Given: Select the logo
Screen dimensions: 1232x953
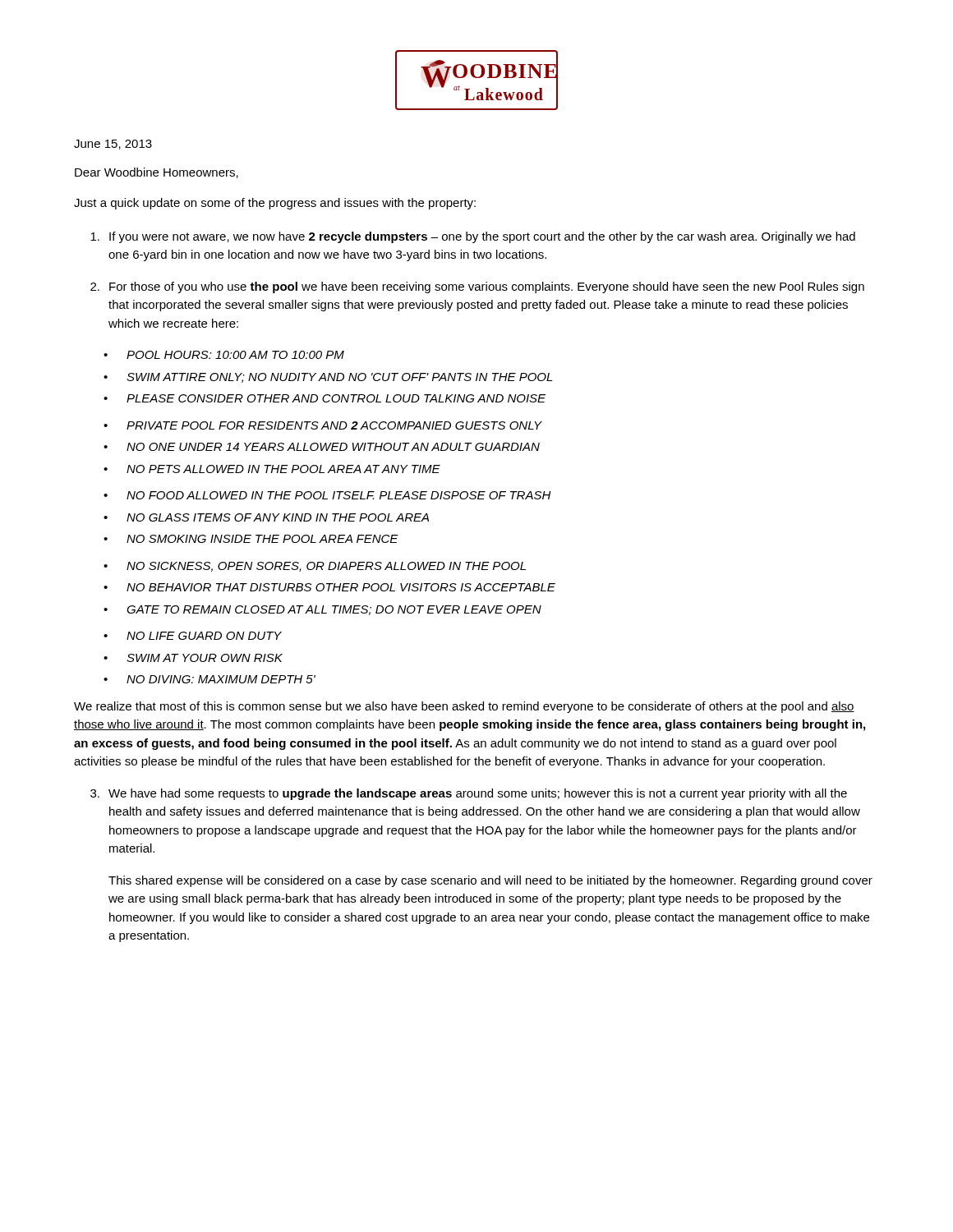Looking at the screenshot, I should (476, 81).
